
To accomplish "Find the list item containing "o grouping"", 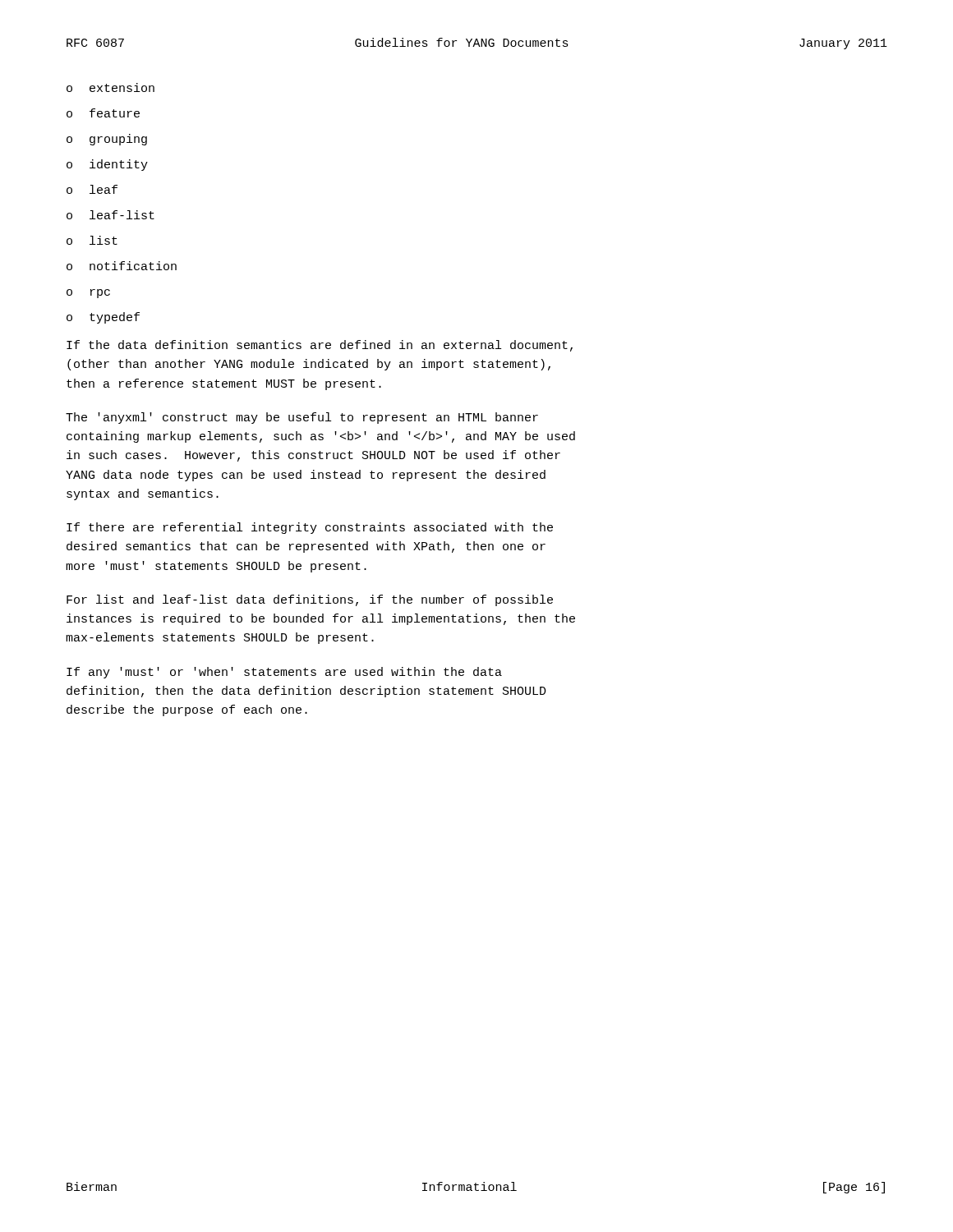I will 107,140.
